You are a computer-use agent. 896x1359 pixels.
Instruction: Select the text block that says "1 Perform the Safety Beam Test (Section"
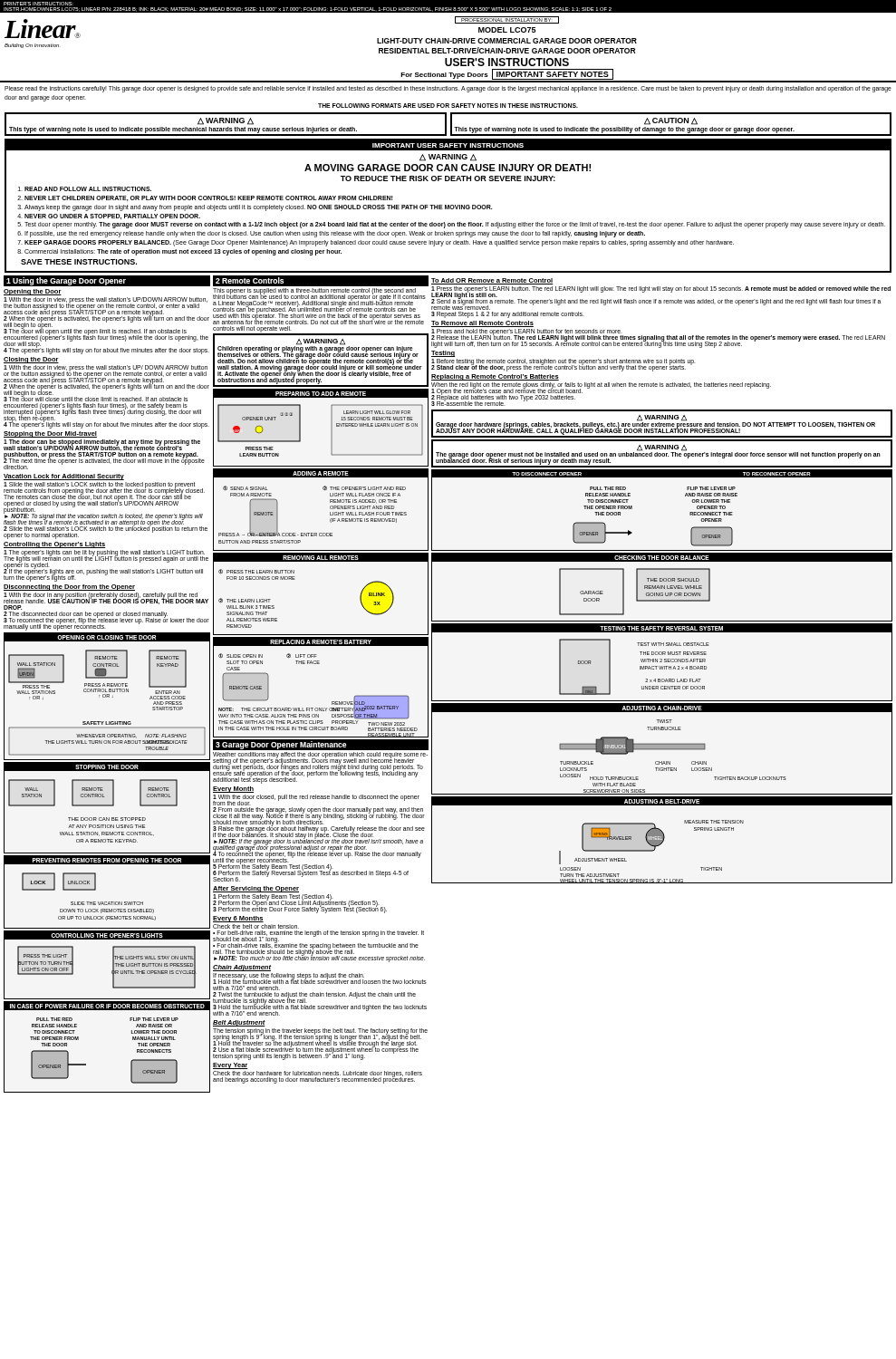click(300, 903)
